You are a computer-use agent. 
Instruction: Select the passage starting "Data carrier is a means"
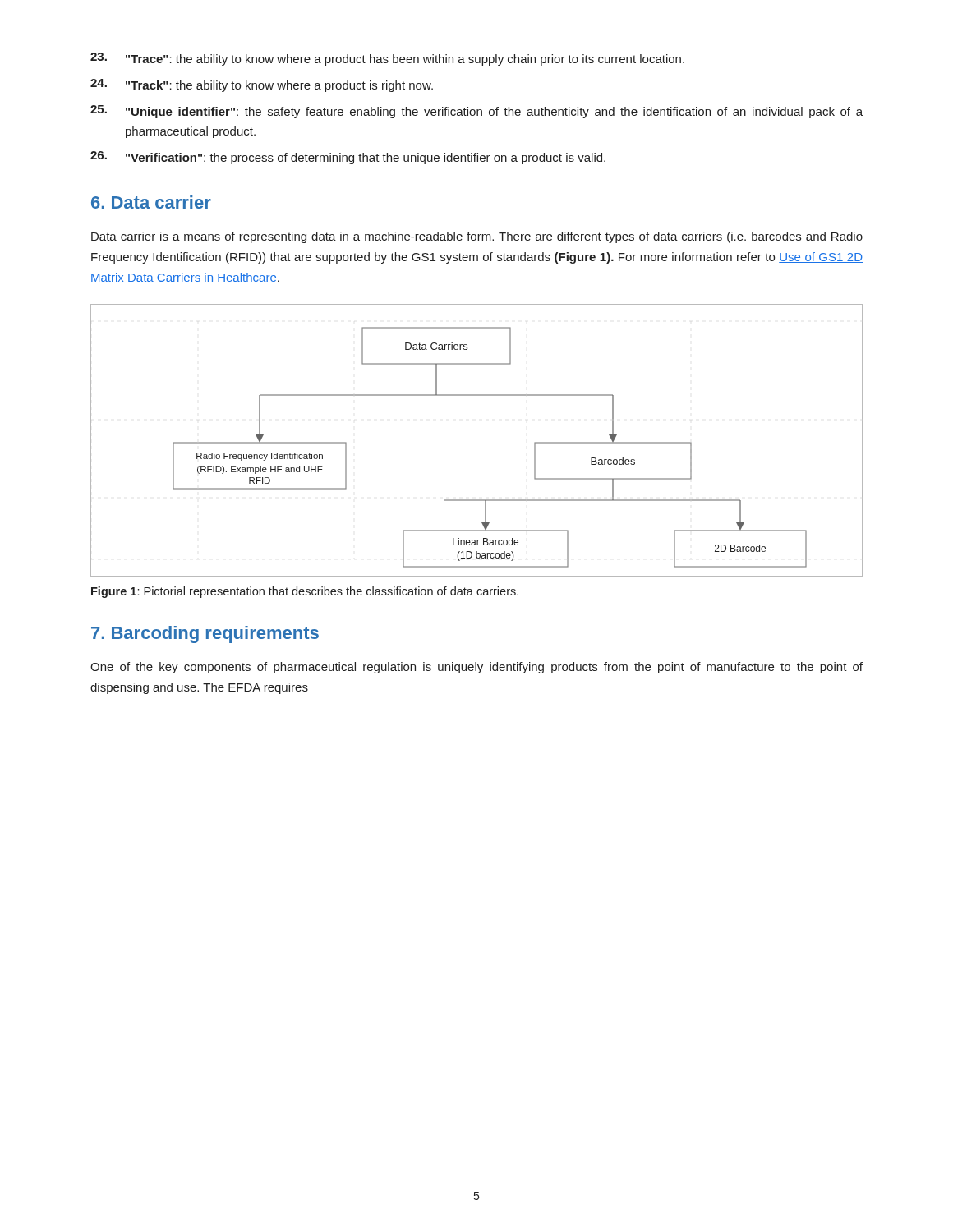click(x=476, y=256)
